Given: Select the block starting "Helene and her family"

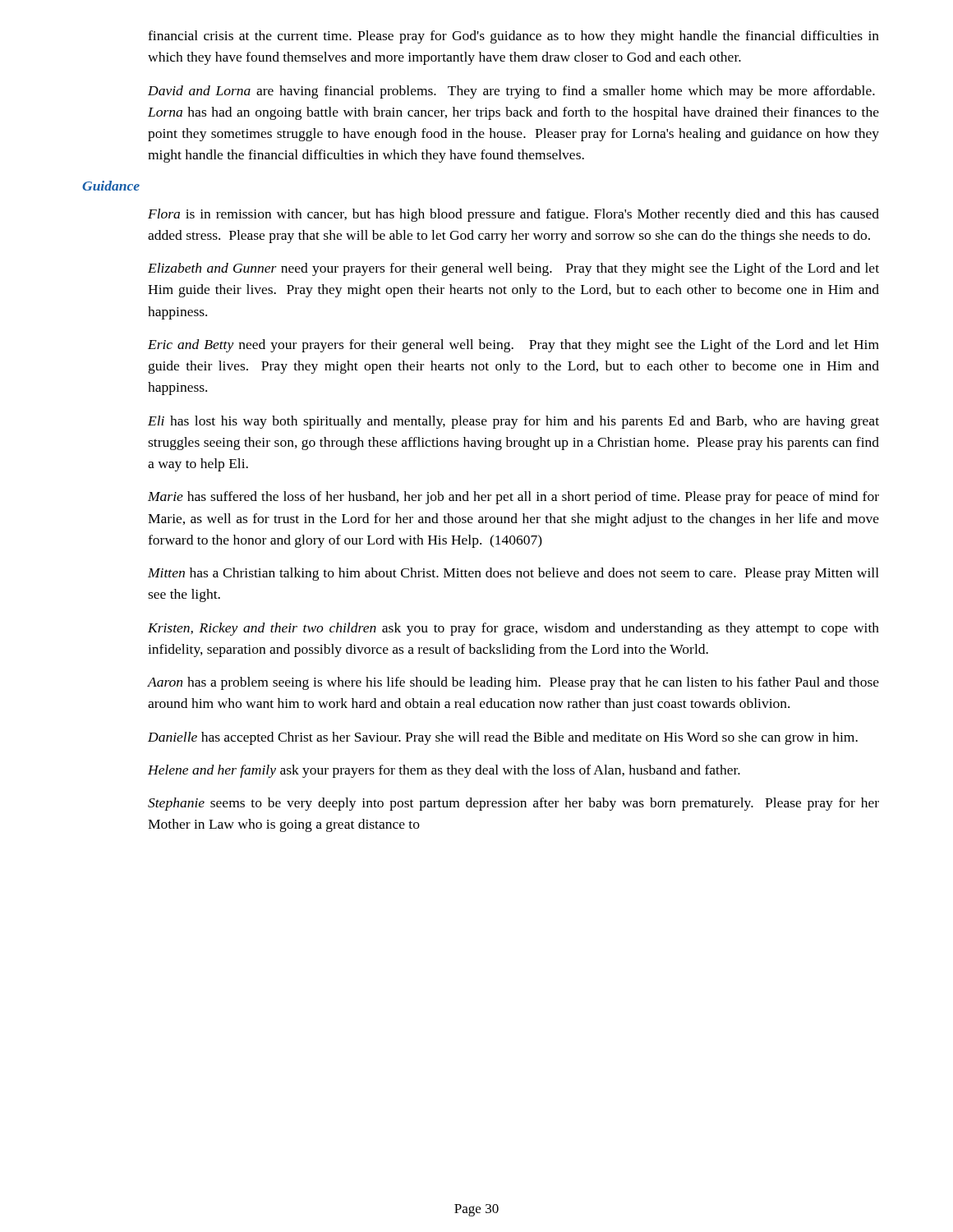Looking at the screenshot, I should (x=444, y=769).
